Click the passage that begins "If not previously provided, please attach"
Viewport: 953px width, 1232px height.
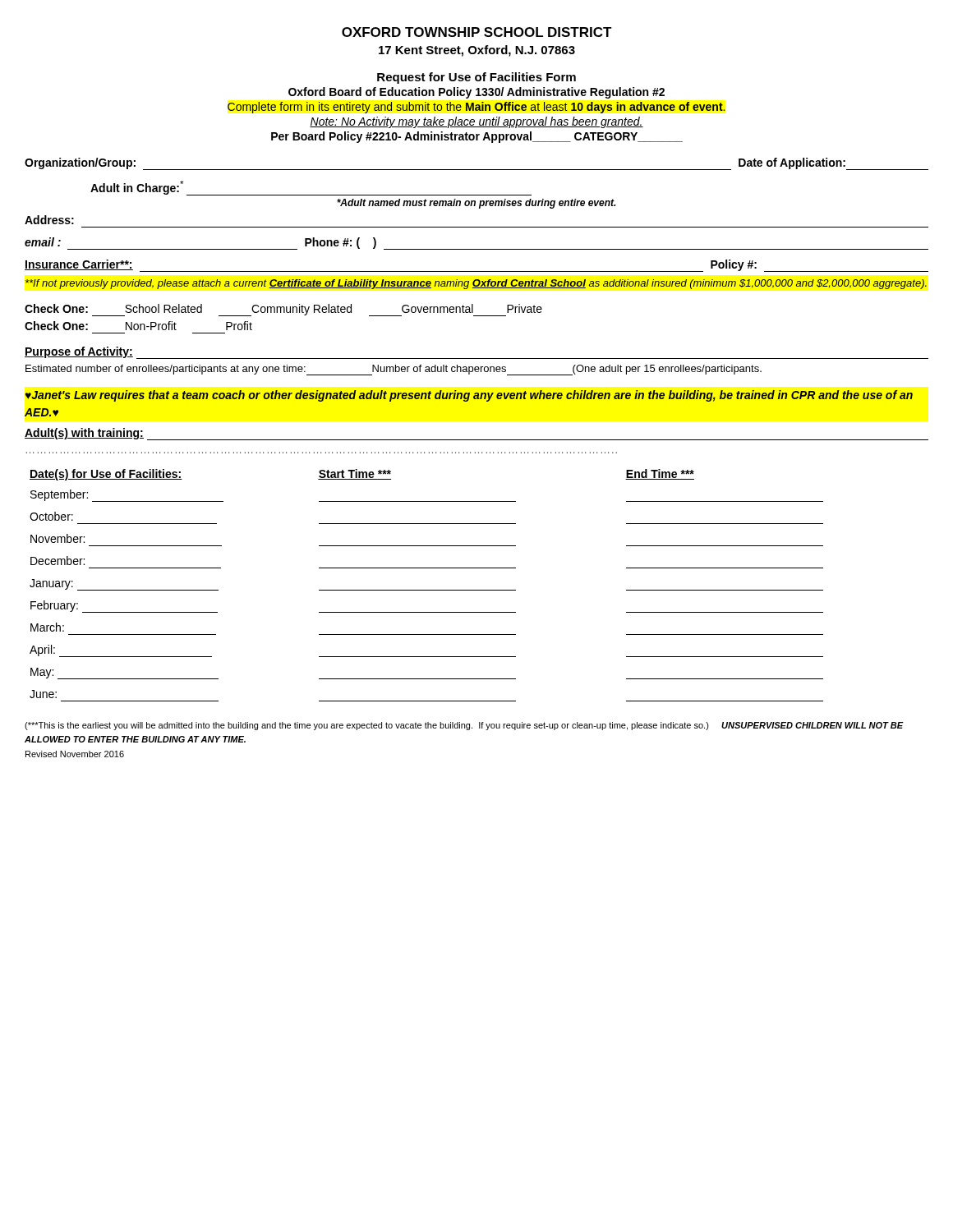pyautogui.click(x=476, y=283)
